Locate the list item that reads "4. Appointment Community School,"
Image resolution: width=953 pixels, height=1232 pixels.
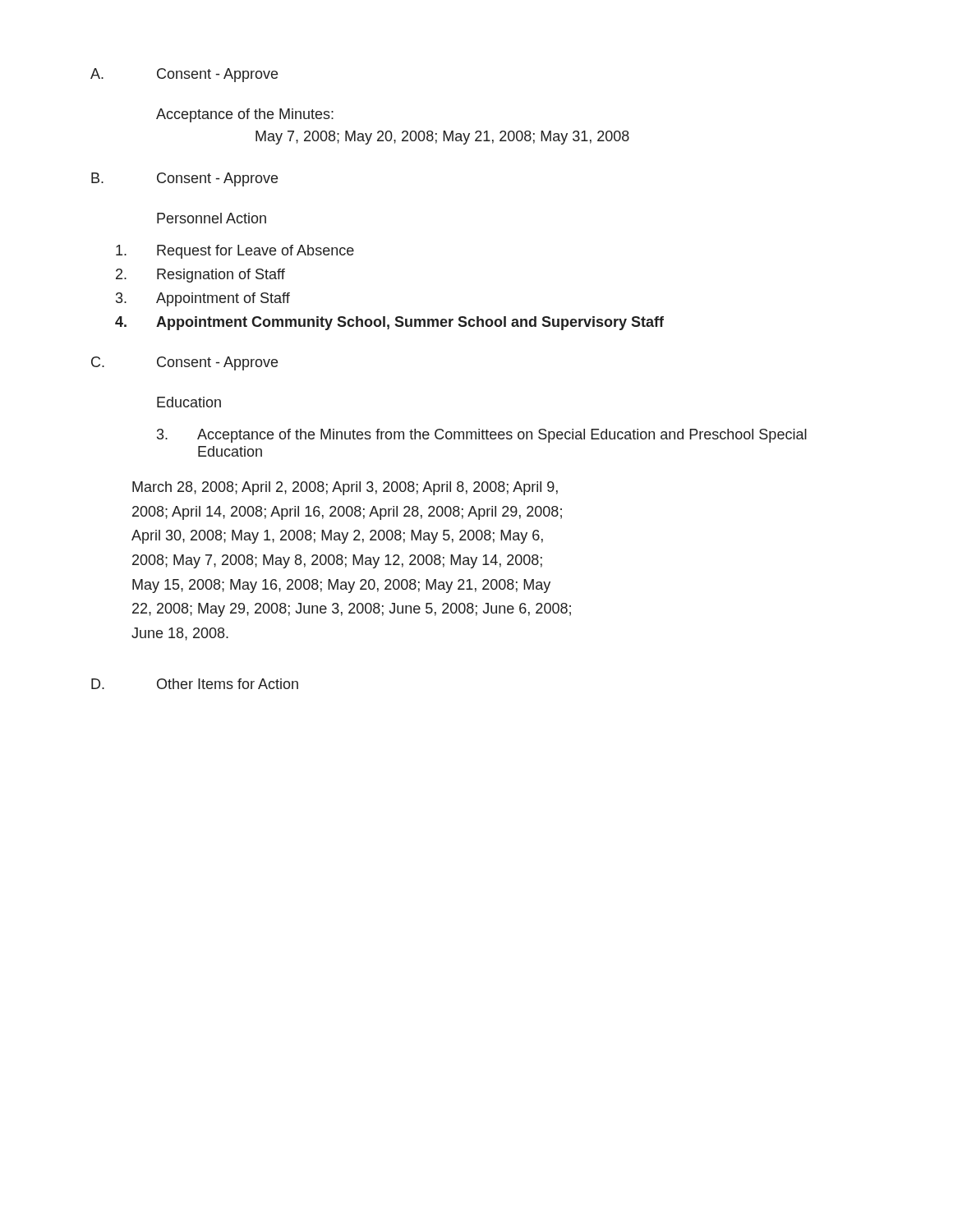click(489, 322)
